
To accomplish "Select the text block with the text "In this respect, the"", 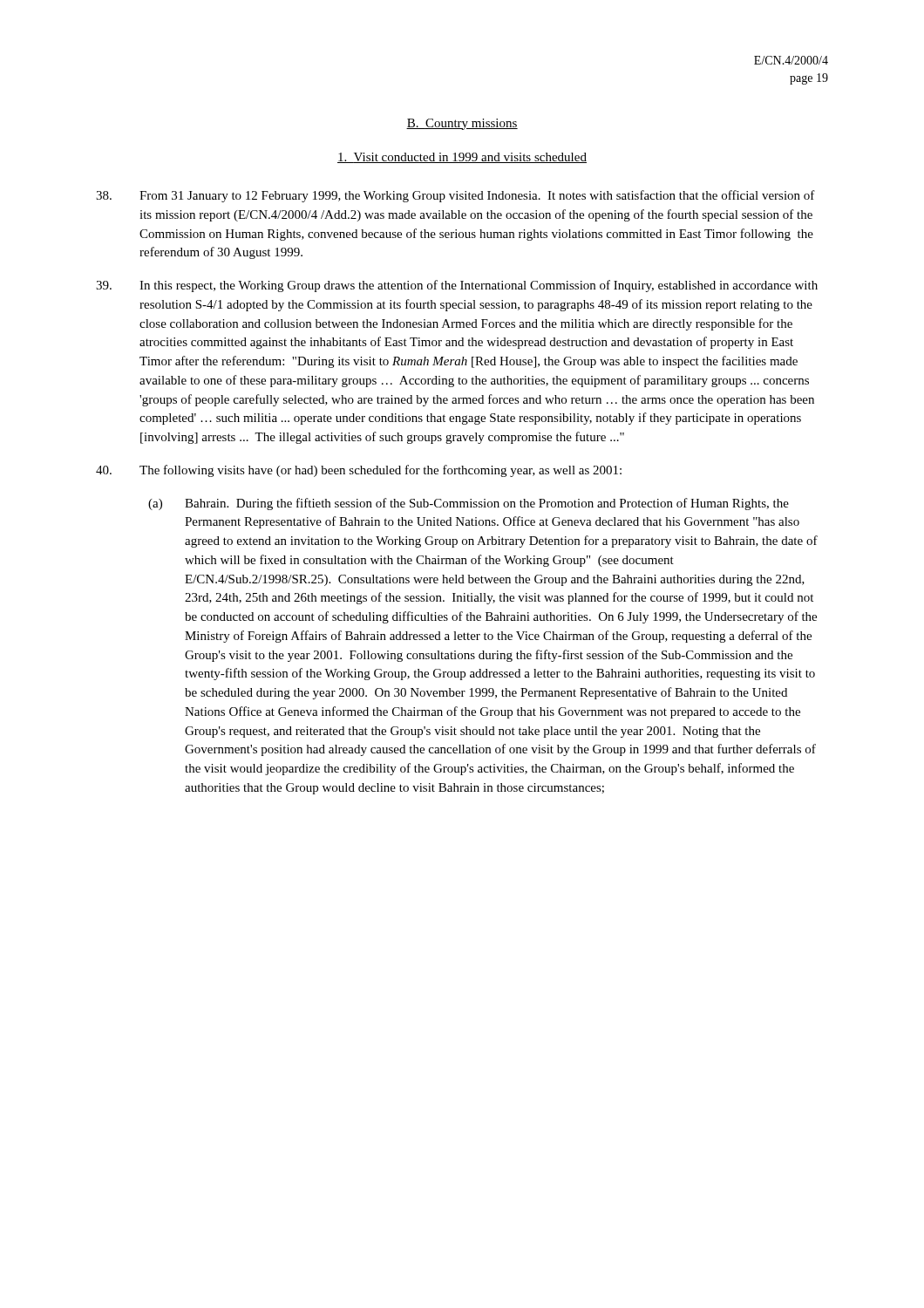I will click(x=460, y=362).
